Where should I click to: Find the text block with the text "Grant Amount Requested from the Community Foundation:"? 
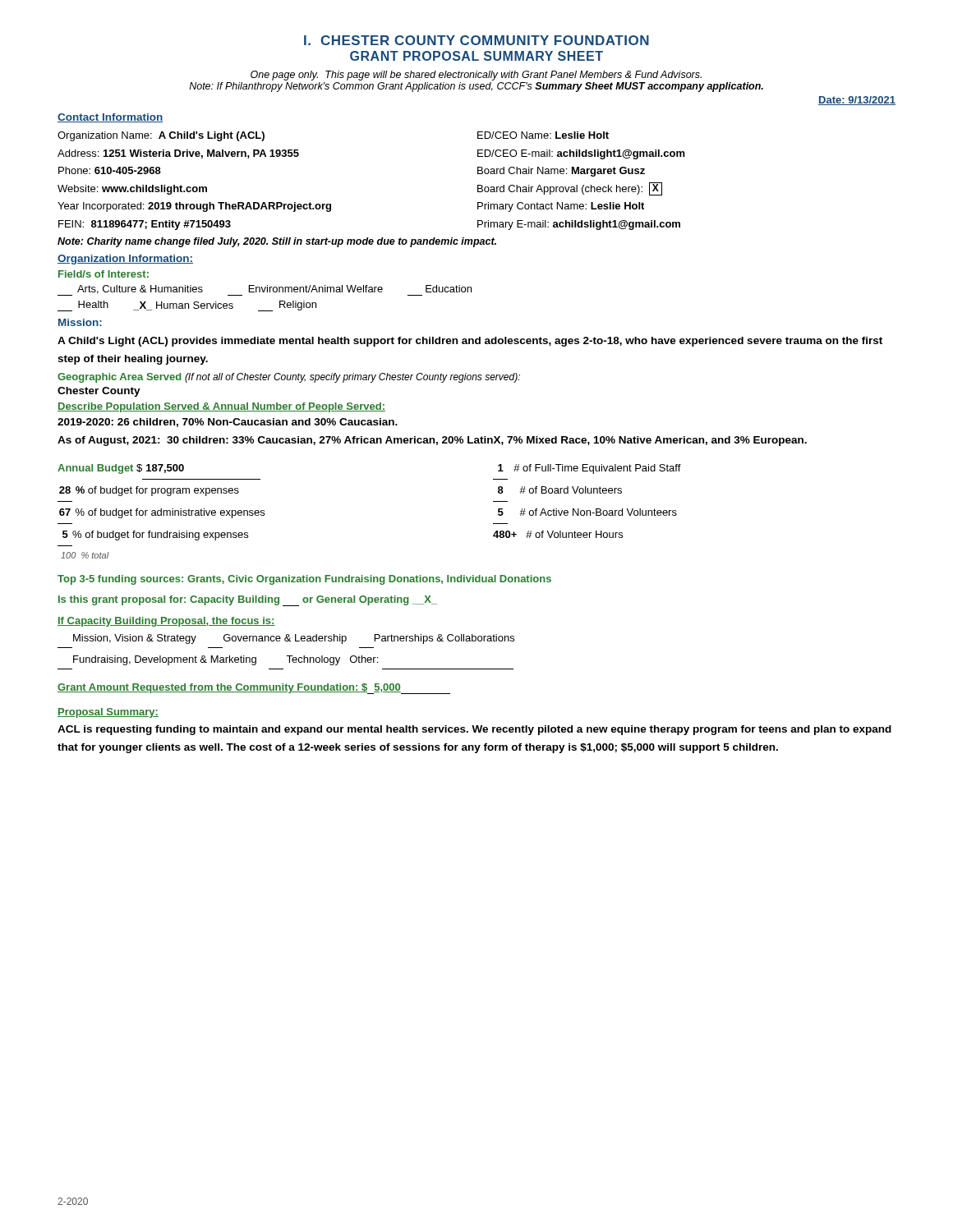point(254,688)
